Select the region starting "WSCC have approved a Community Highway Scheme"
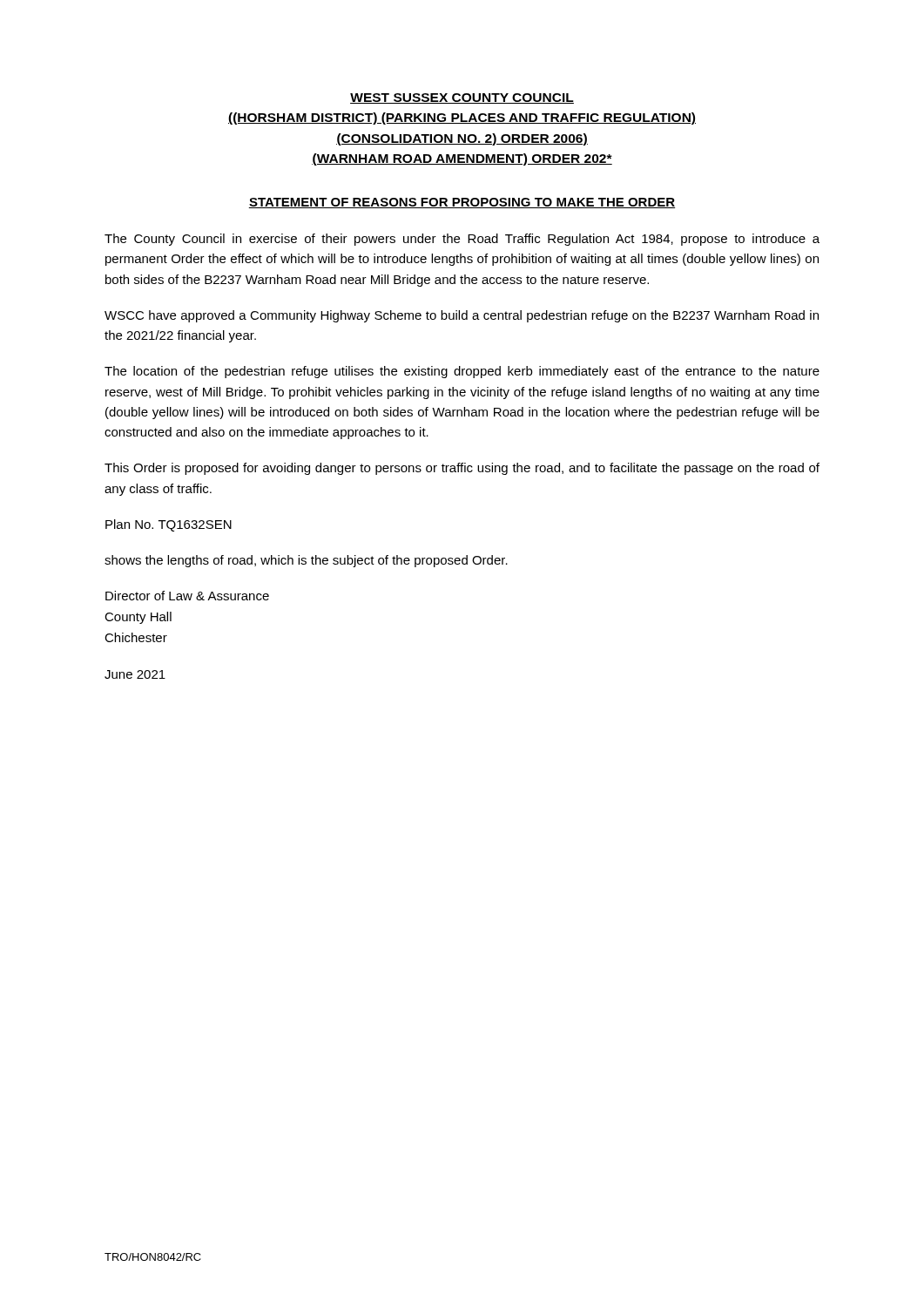The image size is (924, 1307). 462,325
